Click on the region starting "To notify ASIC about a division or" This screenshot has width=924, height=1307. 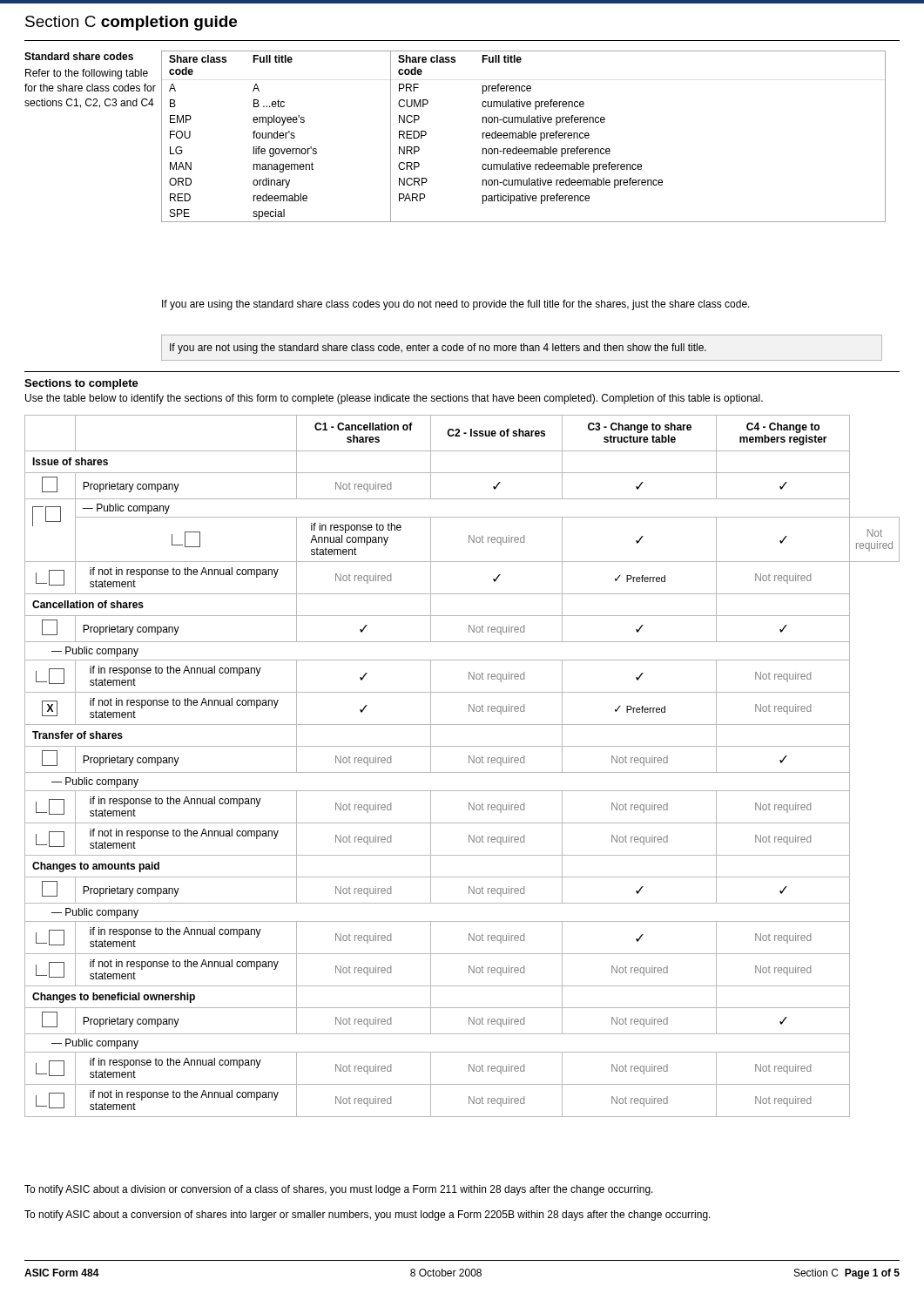click(462, 1203)
